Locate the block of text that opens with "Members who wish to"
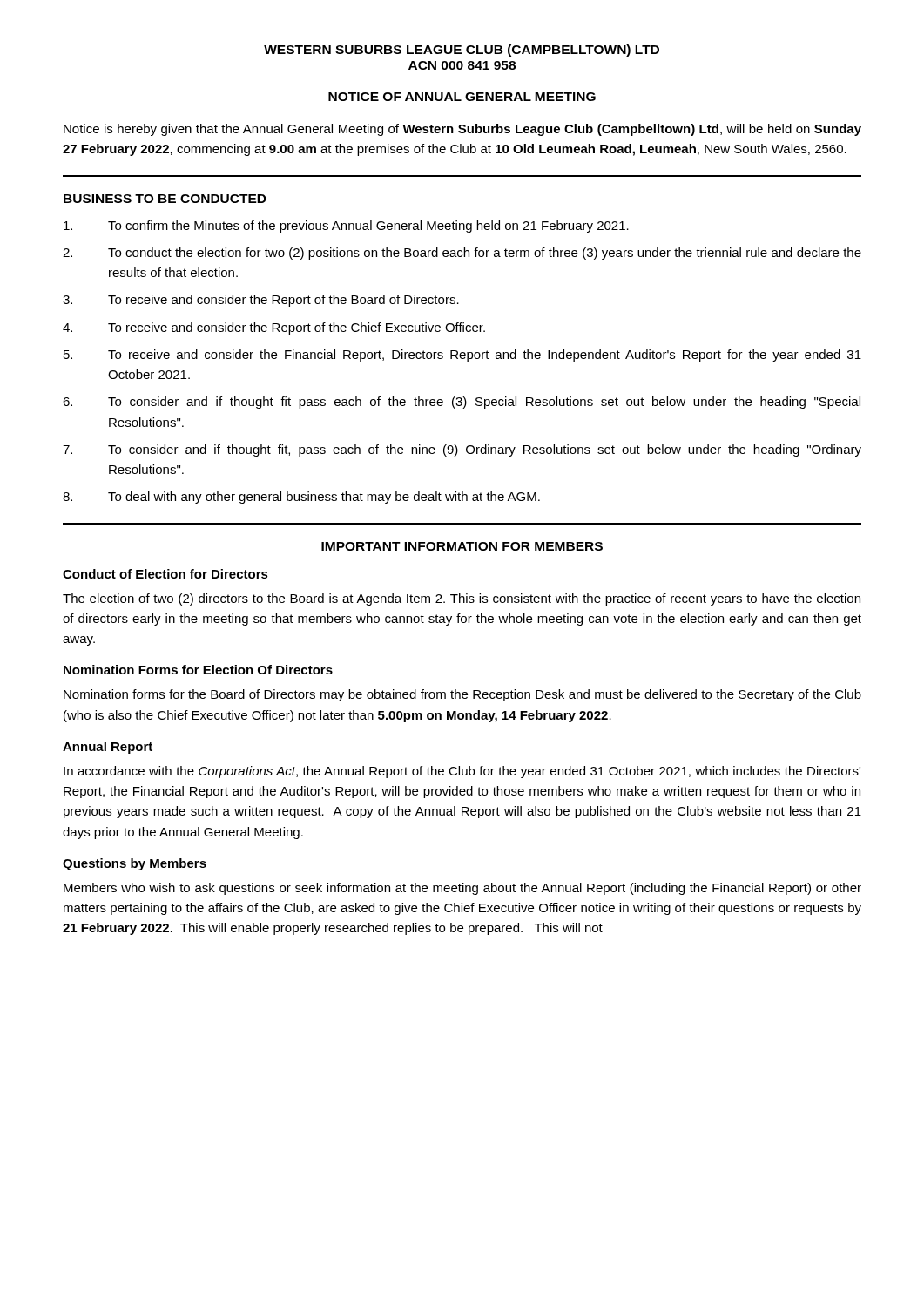Screen dimensions: 1307x924 (462, 908)
